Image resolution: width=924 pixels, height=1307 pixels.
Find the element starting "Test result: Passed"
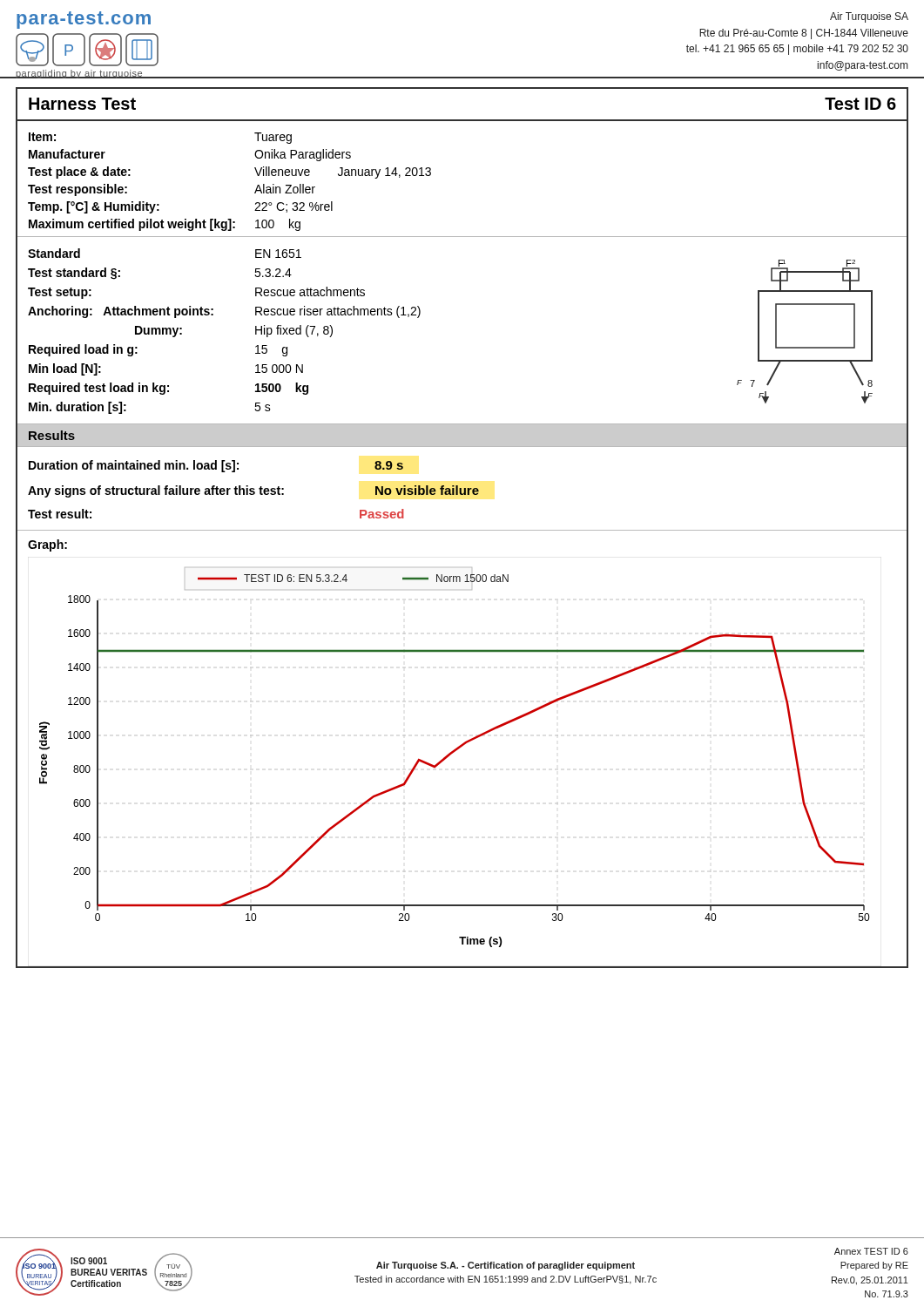click(x=65, y=514)
